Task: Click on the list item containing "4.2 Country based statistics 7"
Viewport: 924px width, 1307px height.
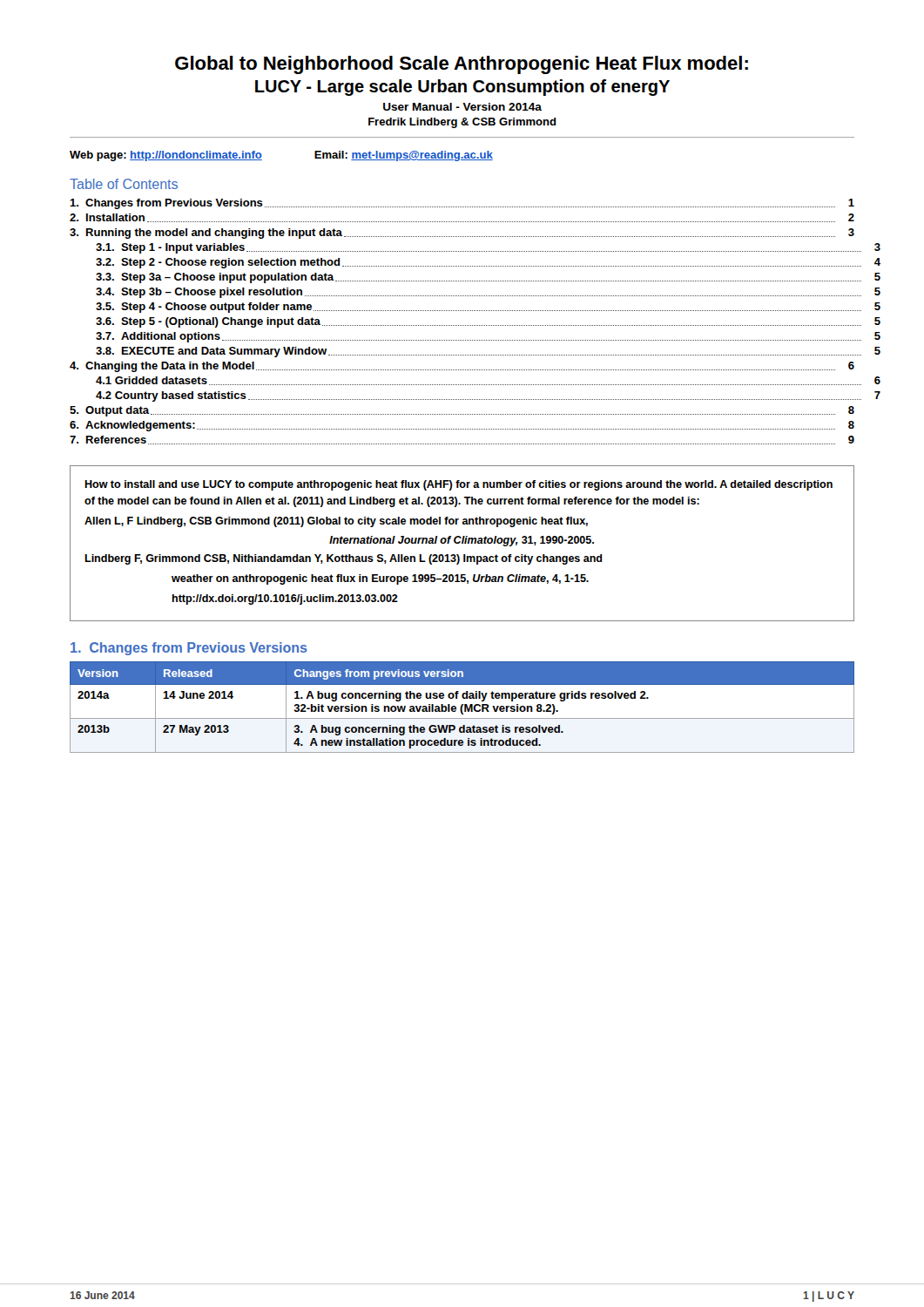Action: pos(488,395)
